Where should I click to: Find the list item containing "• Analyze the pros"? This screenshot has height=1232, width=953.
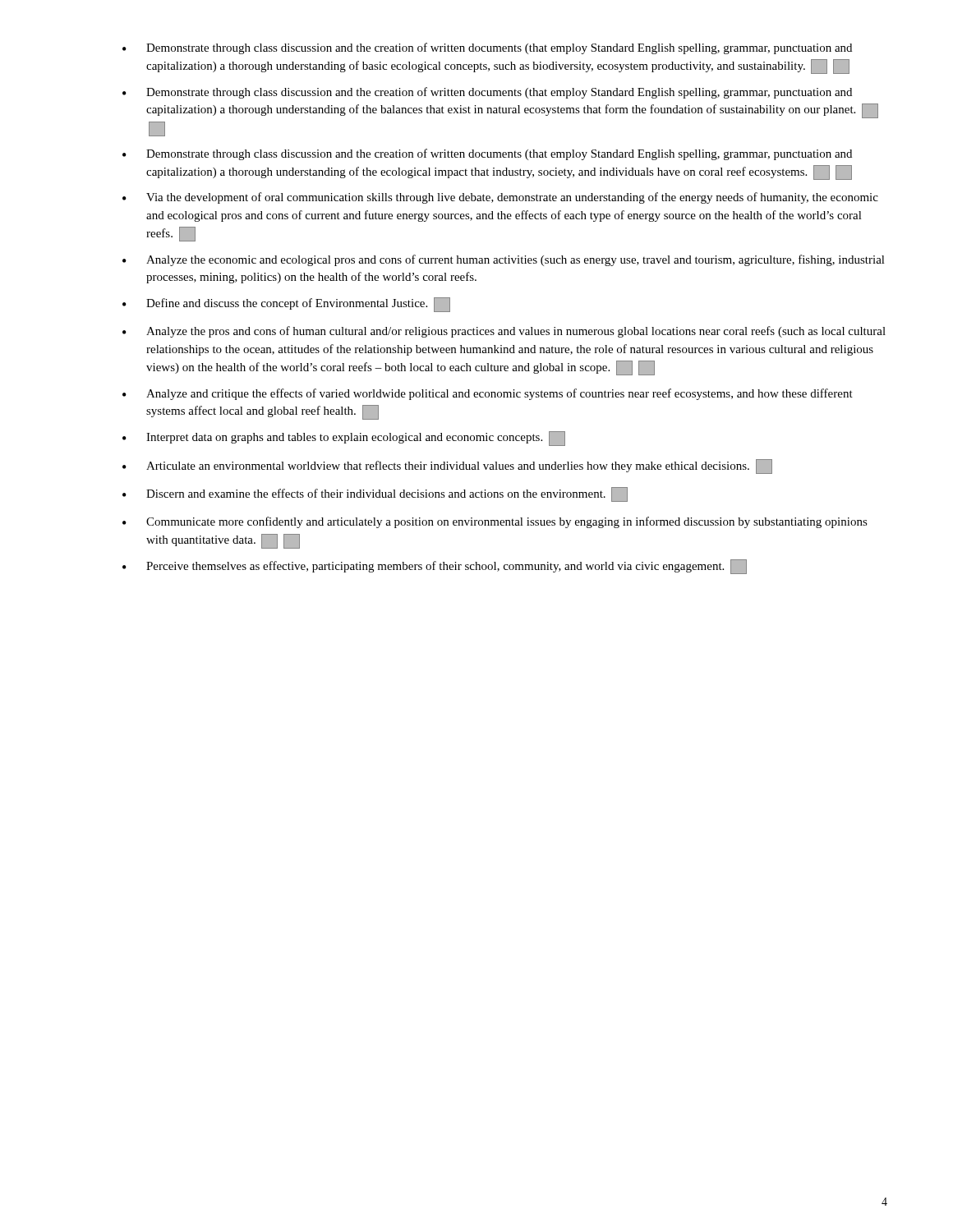pyautogui.click(x=504, y=350)
